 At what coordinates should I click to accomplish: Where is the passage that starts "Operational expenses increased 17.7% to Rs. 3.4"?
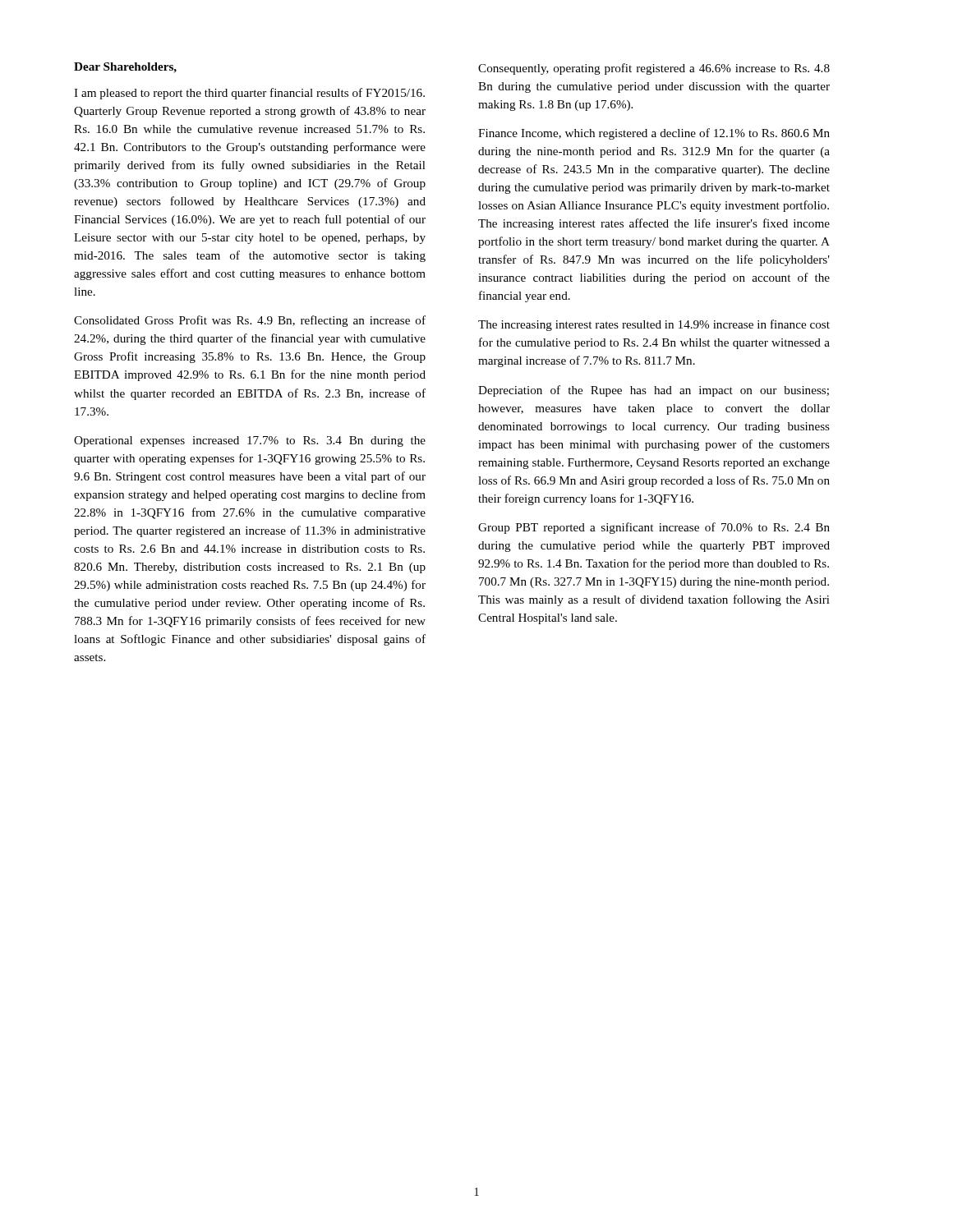click(250, 548)
